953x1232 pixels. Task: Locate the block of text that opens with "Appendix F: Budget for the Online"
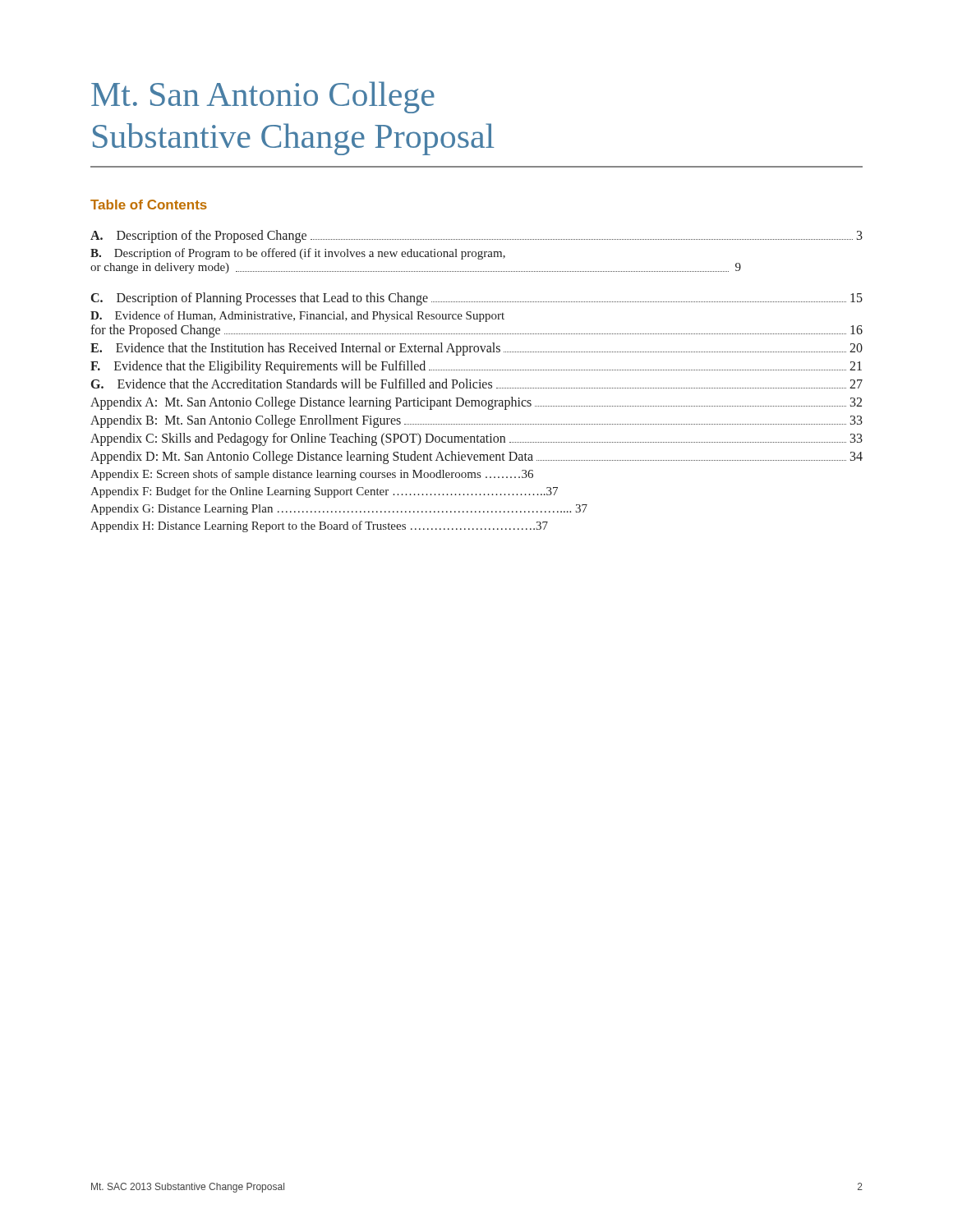pyautogui.click(x=324, y=492)
